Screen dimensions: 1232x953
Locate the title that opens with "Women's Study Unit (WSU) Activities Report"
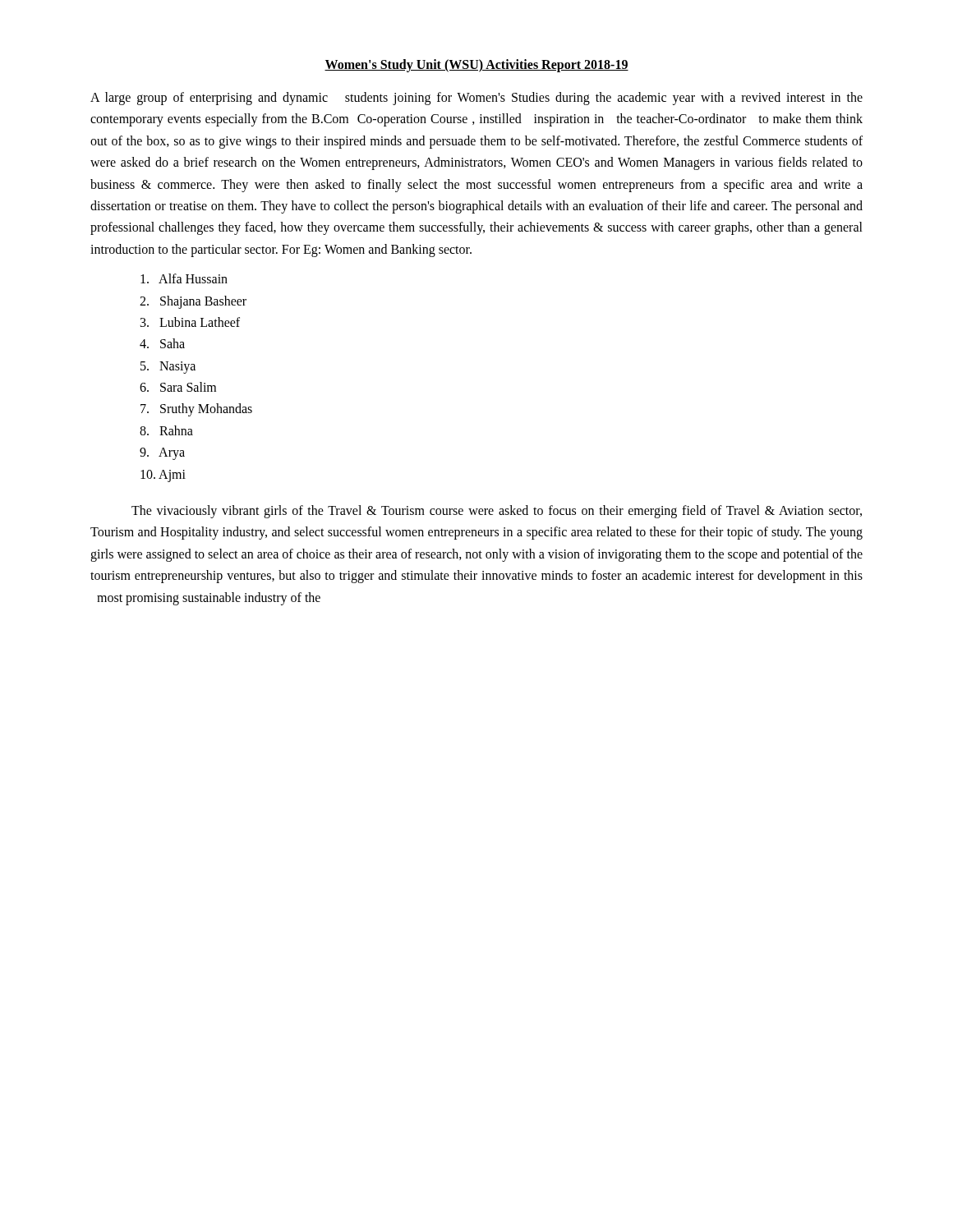476,64
